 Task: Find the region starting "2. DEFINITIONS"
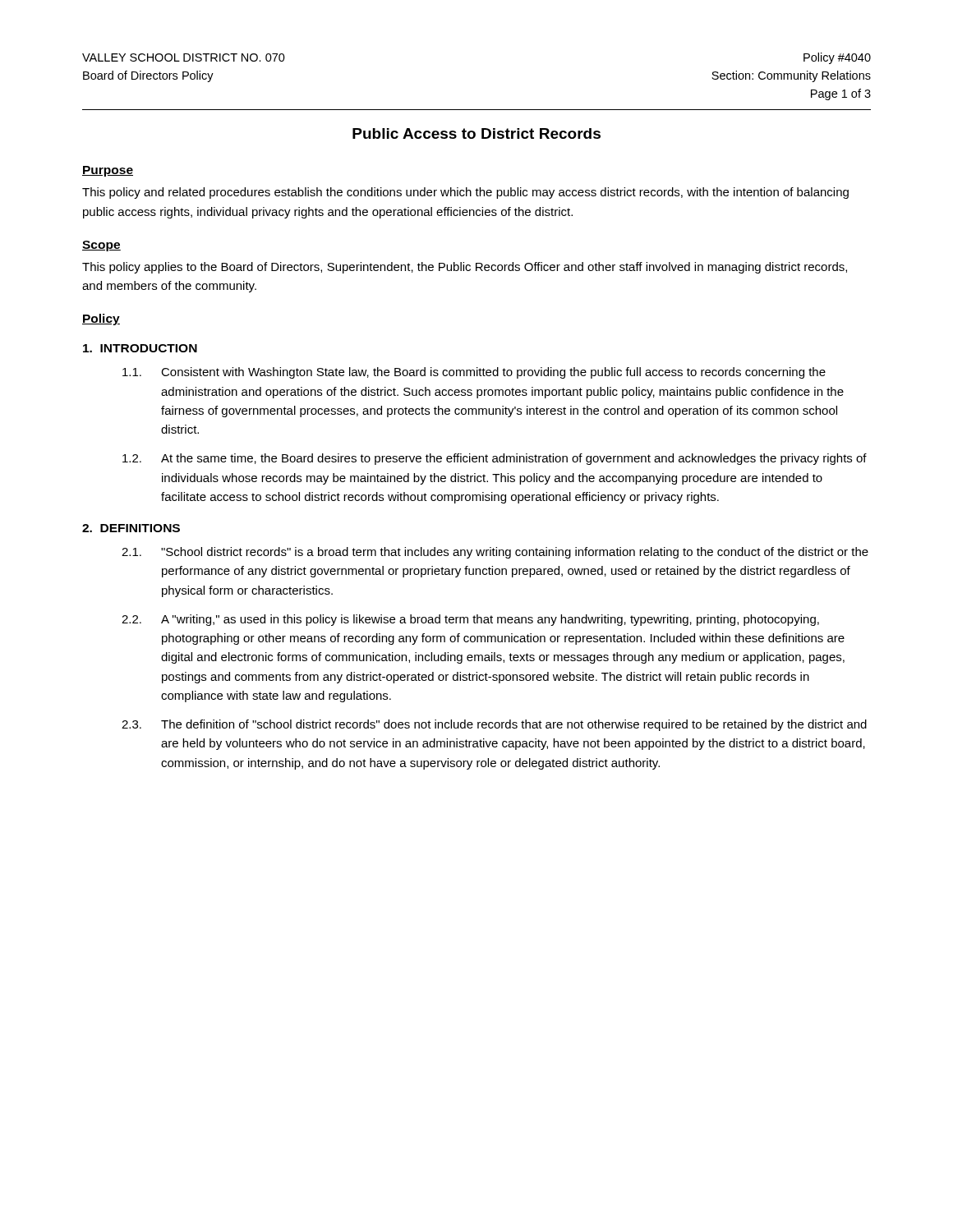pyautogui.click(x=131, y=528)
